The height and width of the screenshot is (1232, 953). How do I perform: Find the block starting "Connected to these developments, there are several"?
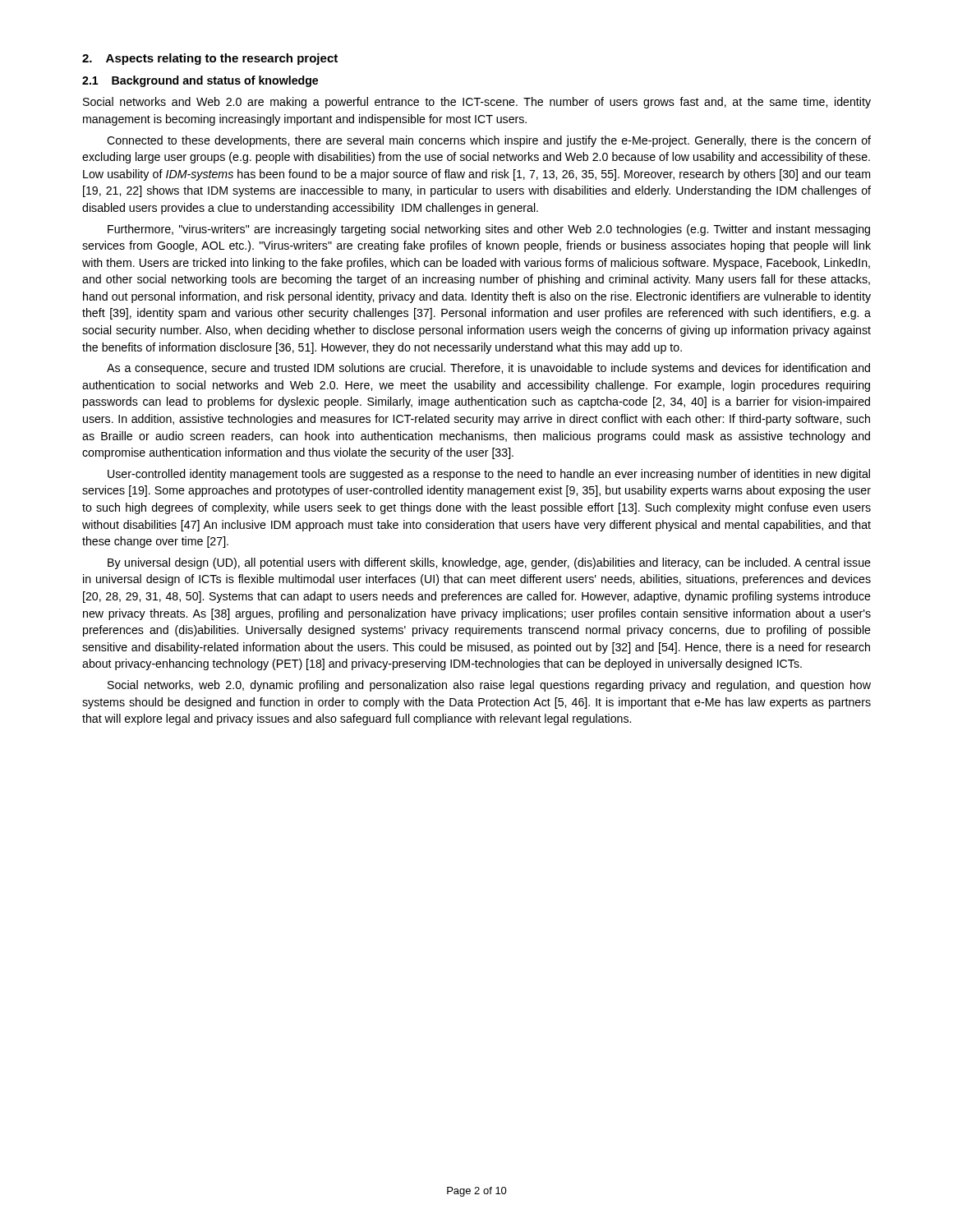pos(476,174)
